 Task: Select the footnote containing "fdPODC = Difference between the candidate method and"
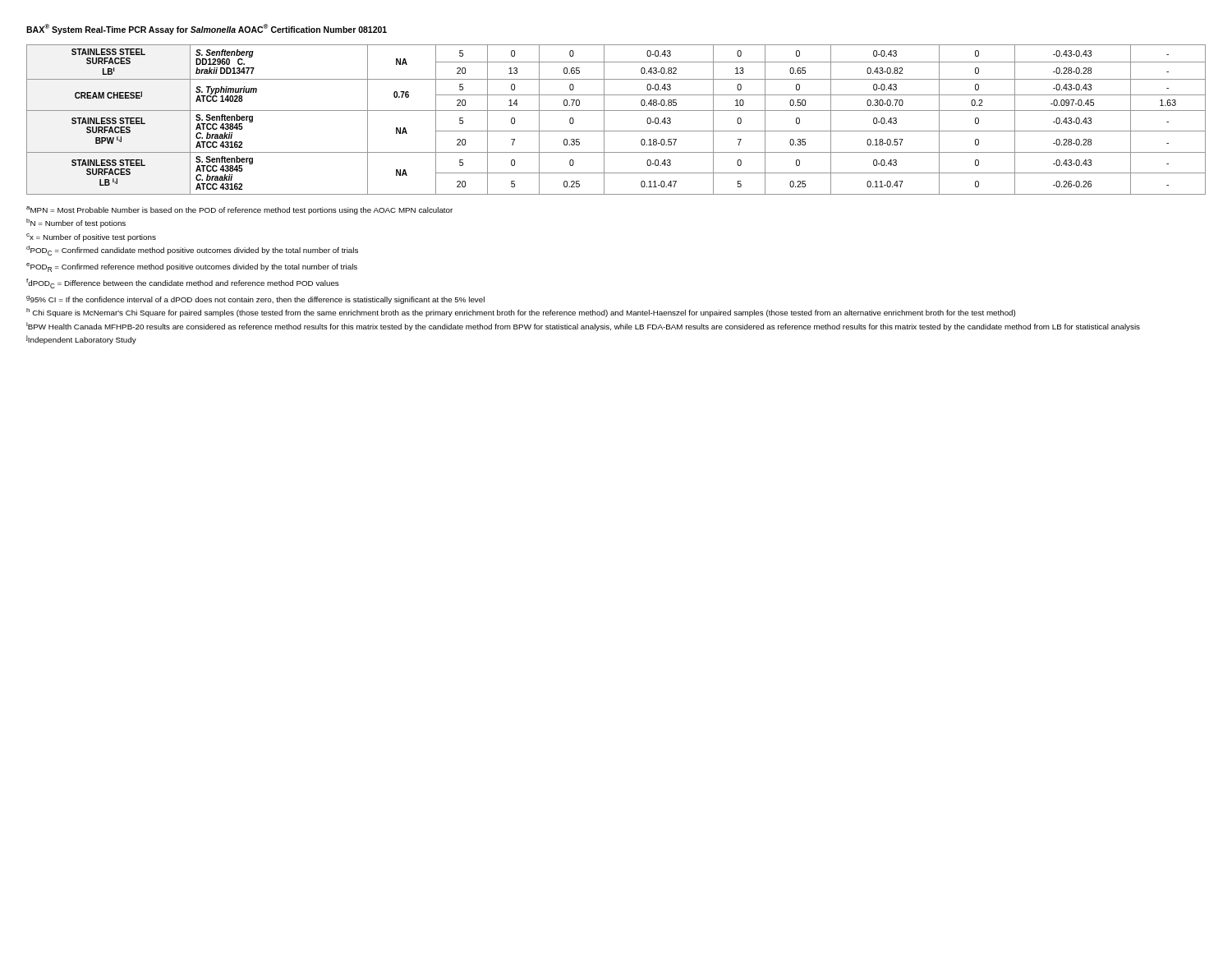pos(183,283)
